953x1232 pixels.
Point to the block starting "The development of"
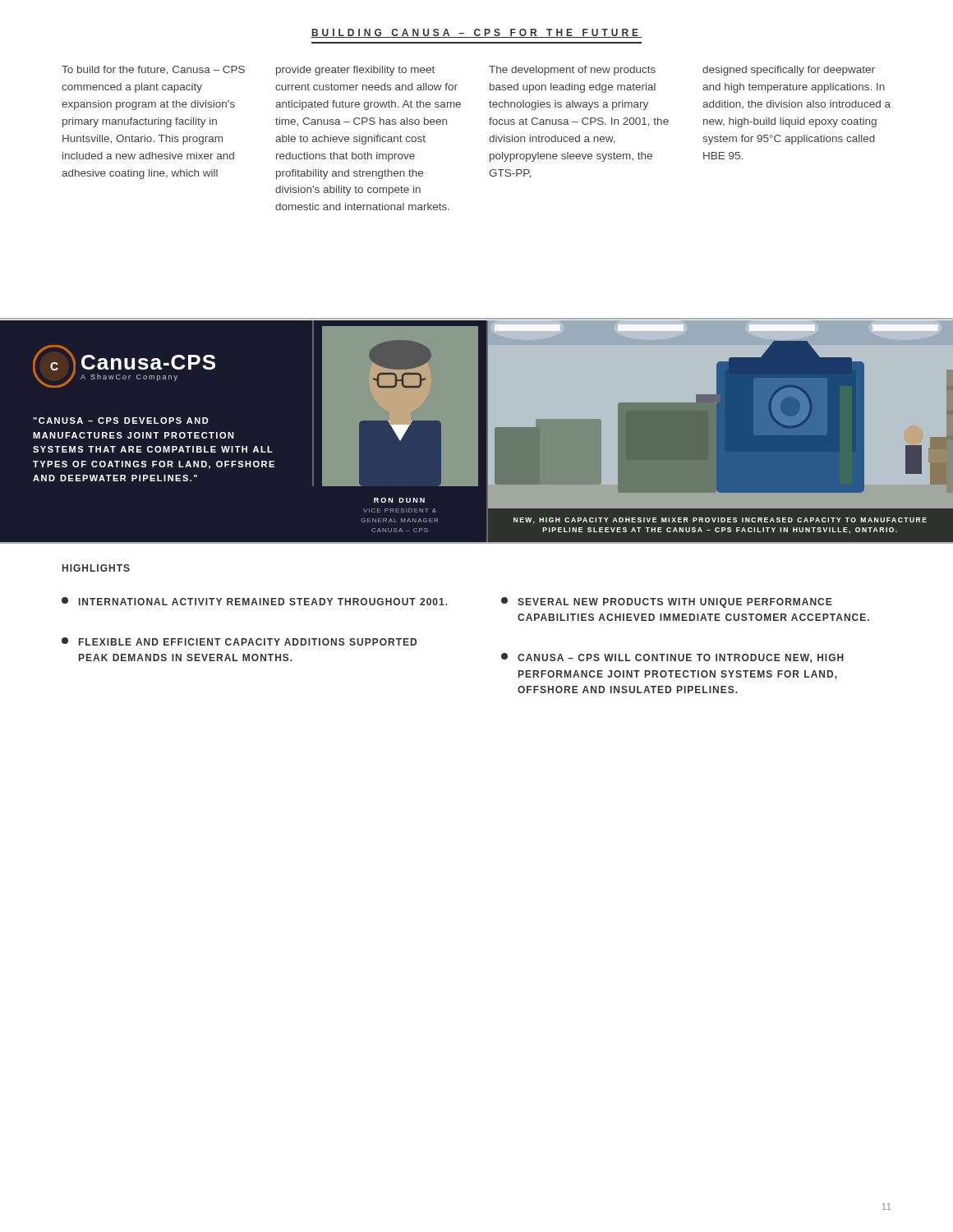point(579,121)
